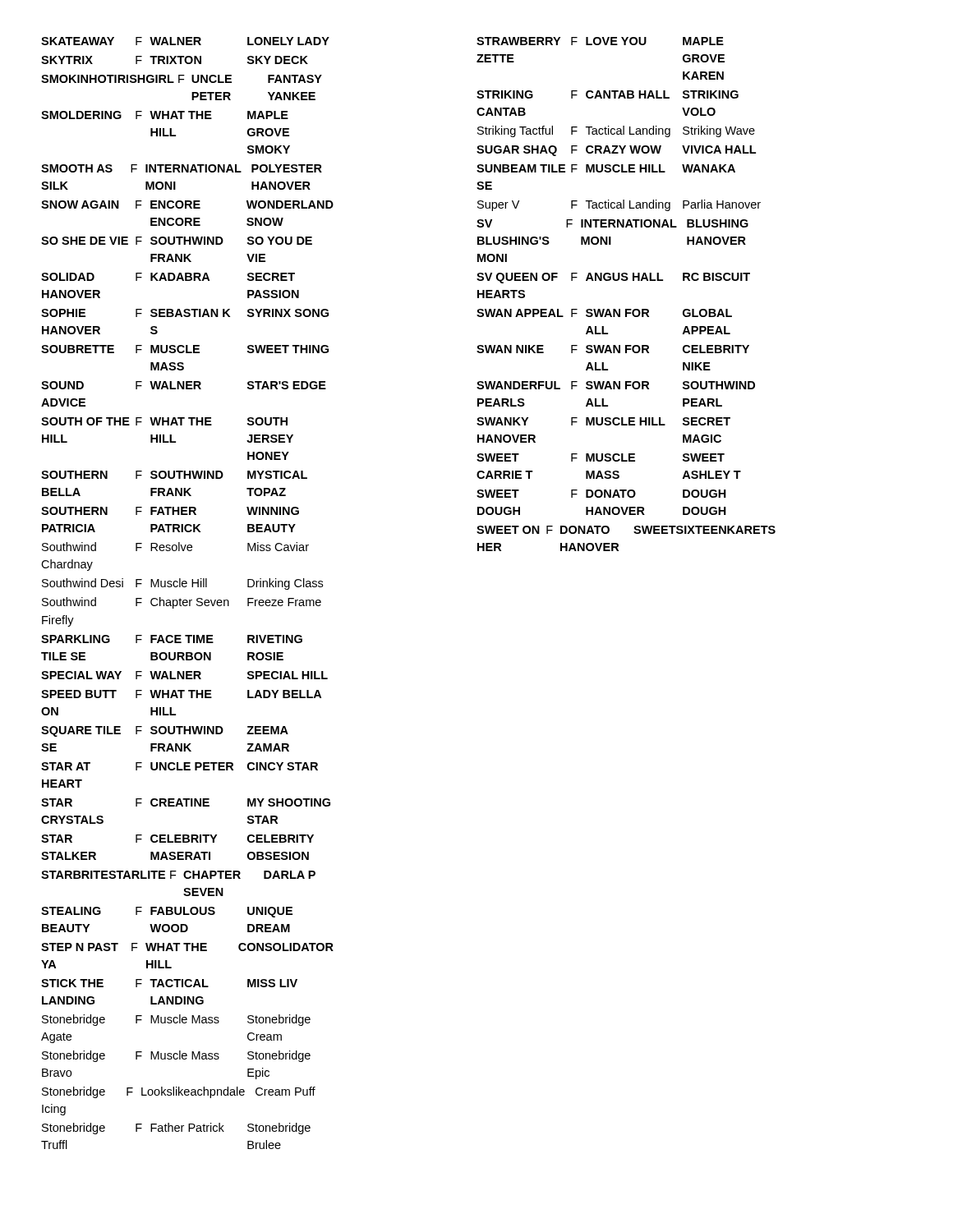The width and height of the screenshot is (953, 1232).
Task: Locate the region starting "Stonebridge Bravo F Muscle"
Action: point(189,1064)
